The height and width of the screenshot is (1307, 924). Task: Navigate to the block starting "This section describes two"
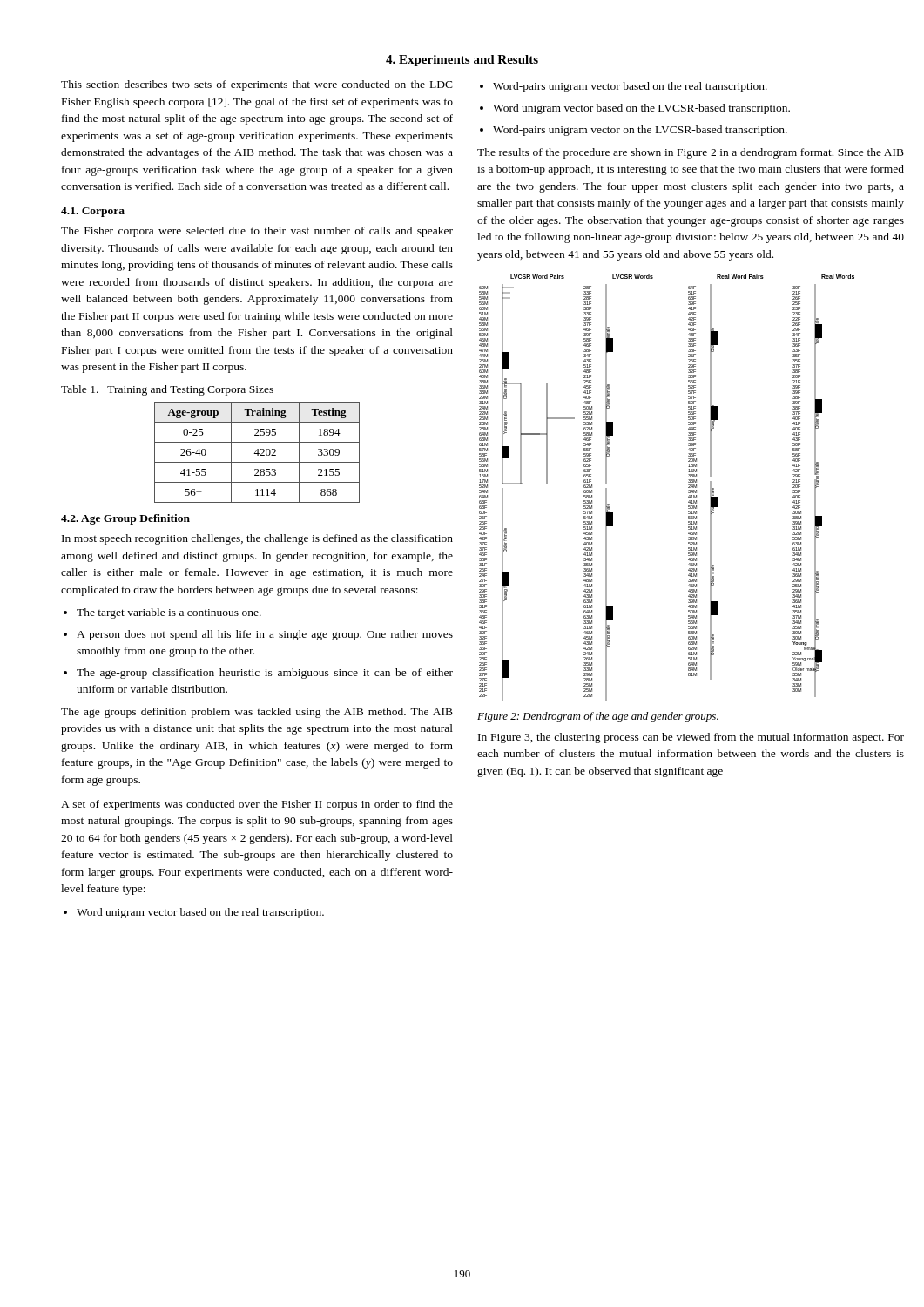point(257,135)
